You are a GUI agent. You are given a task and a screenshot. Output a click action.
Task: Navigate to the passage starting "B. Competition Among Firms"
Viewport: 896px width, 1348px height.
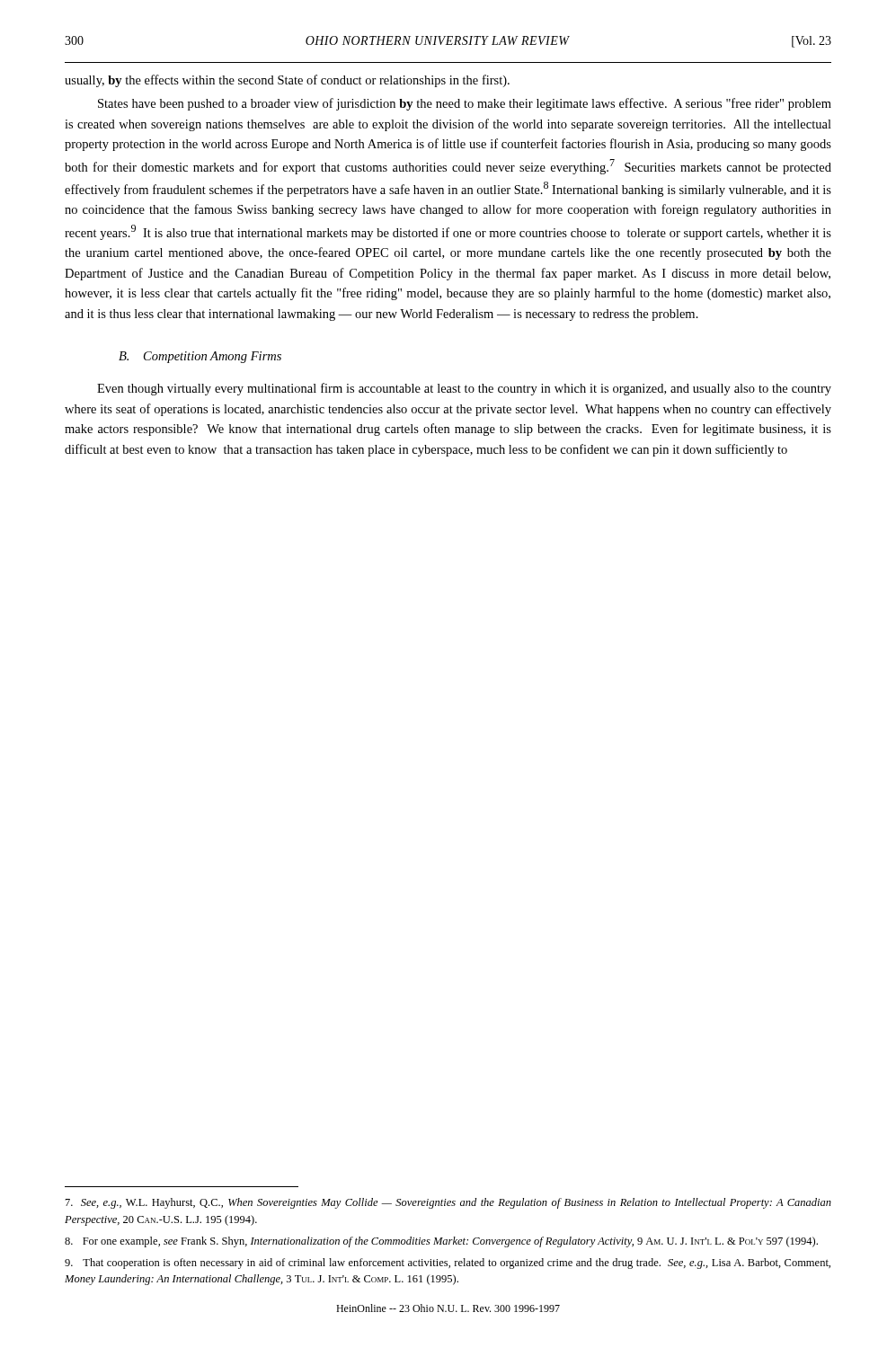(200, 356)
